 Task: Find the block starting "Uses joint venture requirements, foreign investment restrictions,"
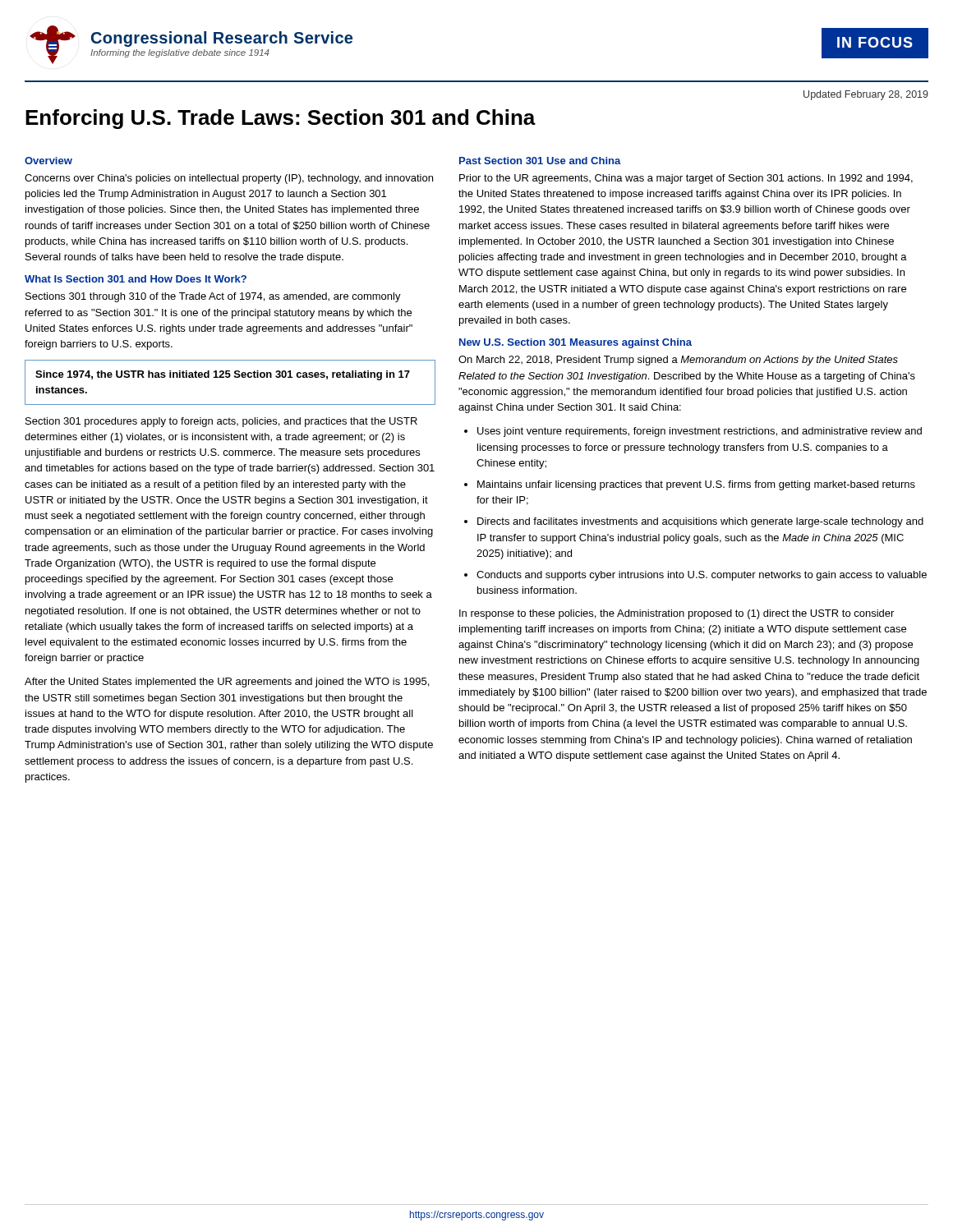[x=699, y=447]
